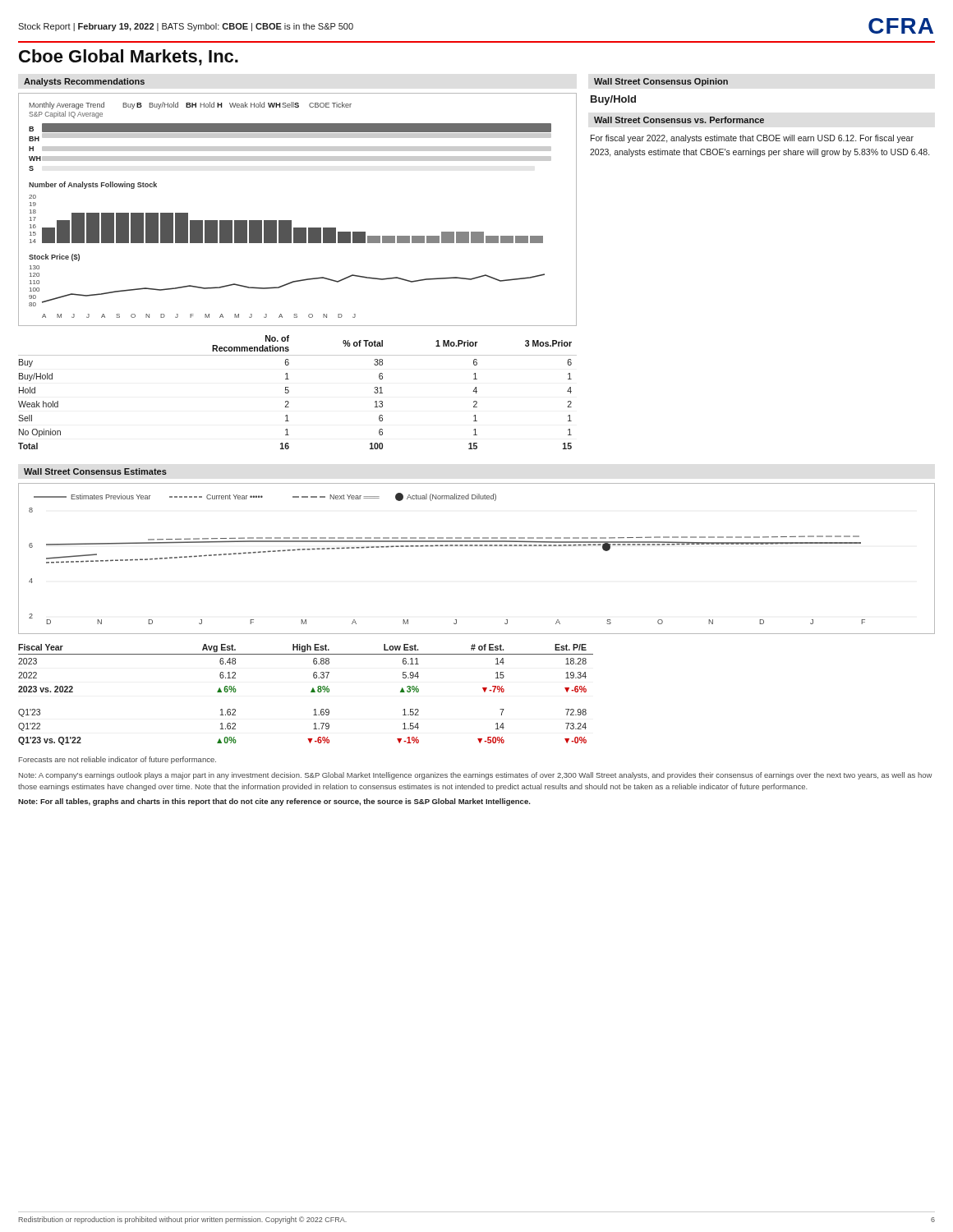Viewport: 953px width, 1232px height.
Task: Find the table that mentions "Est. P/E"
Action: [x=306, y=694]
